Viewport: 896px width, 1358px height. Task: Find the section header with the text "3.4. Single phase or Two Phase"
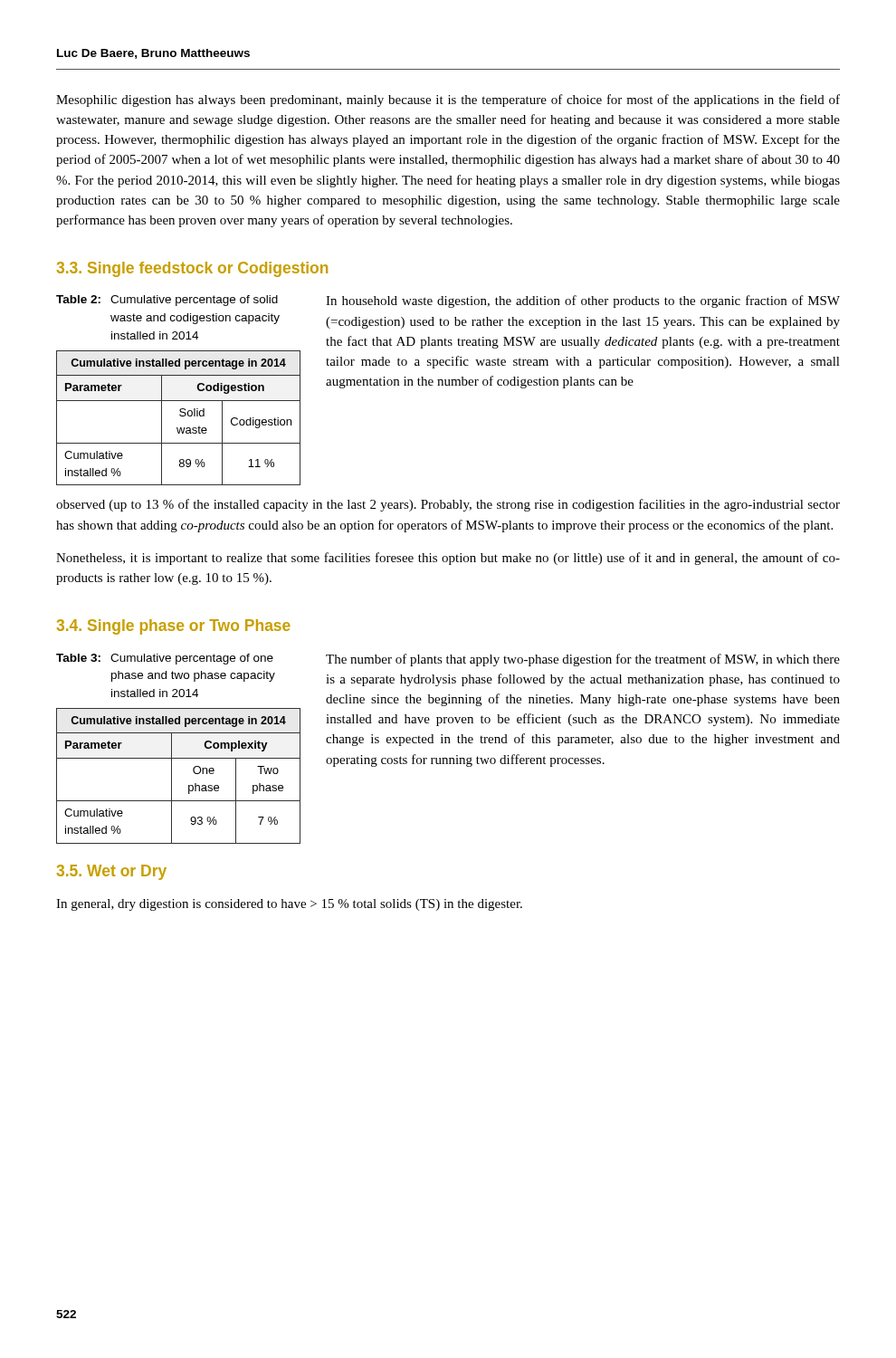coord(173,626)
